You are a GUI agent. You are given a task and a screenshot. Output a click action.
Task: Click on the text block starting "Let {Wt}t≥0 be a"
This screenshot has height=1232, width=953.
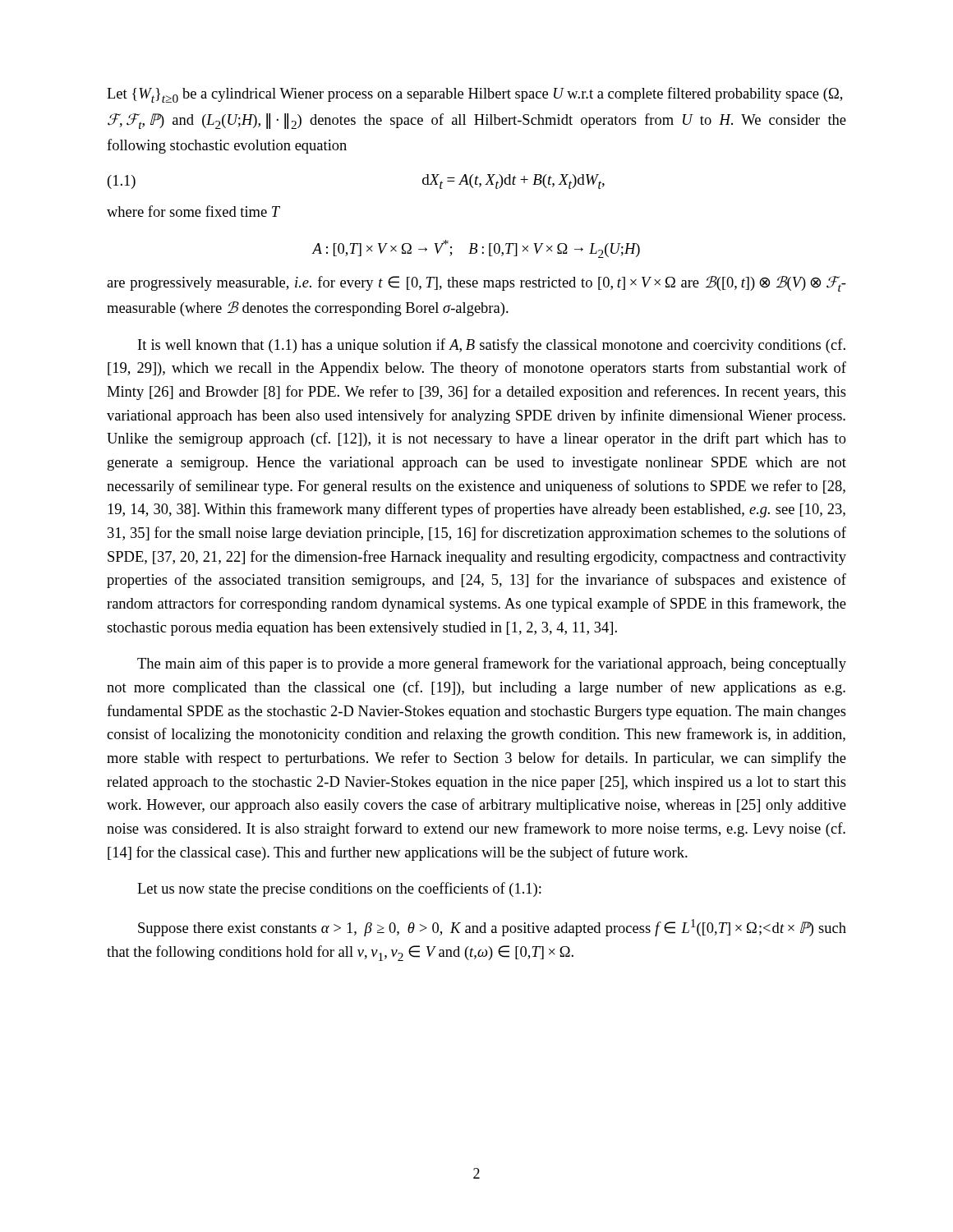pyautogui.click(x=476, y=120)
